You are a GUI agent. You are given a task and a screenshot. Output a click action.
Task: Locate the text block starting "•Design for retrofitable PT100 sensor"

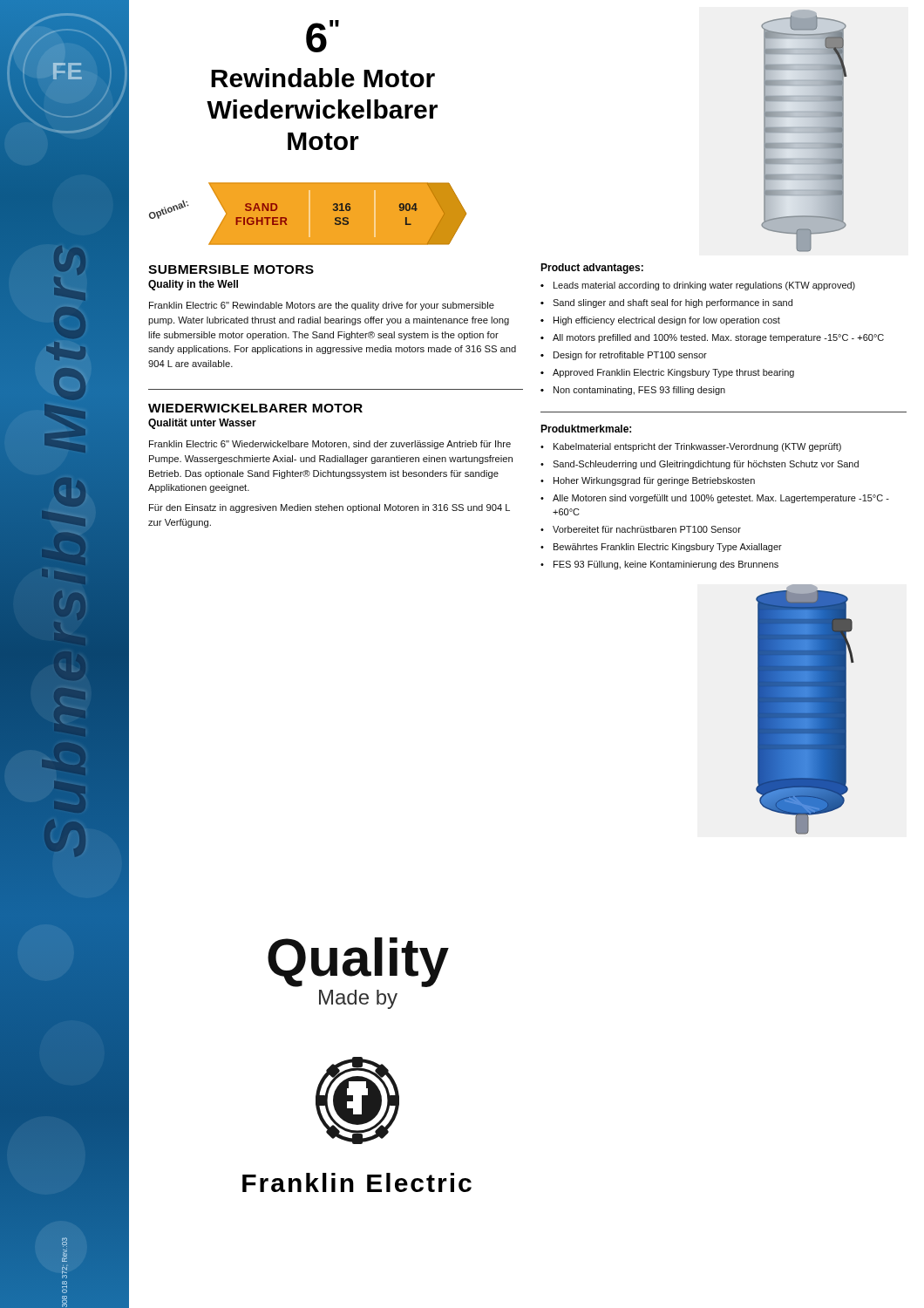click(x=624, y=356)
